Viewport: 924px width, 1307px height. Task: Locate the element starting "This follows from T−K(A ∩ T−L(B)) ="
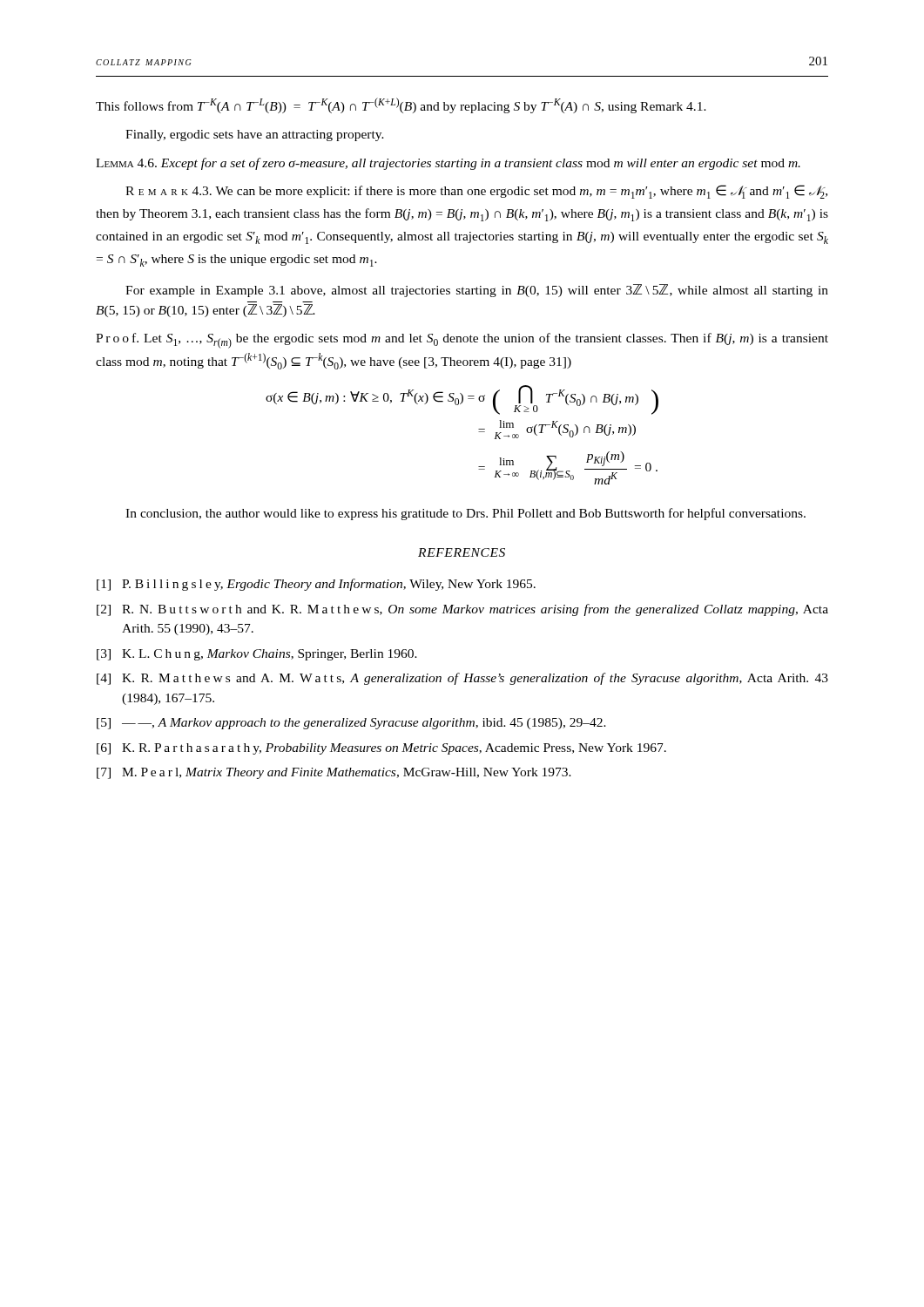401,105
